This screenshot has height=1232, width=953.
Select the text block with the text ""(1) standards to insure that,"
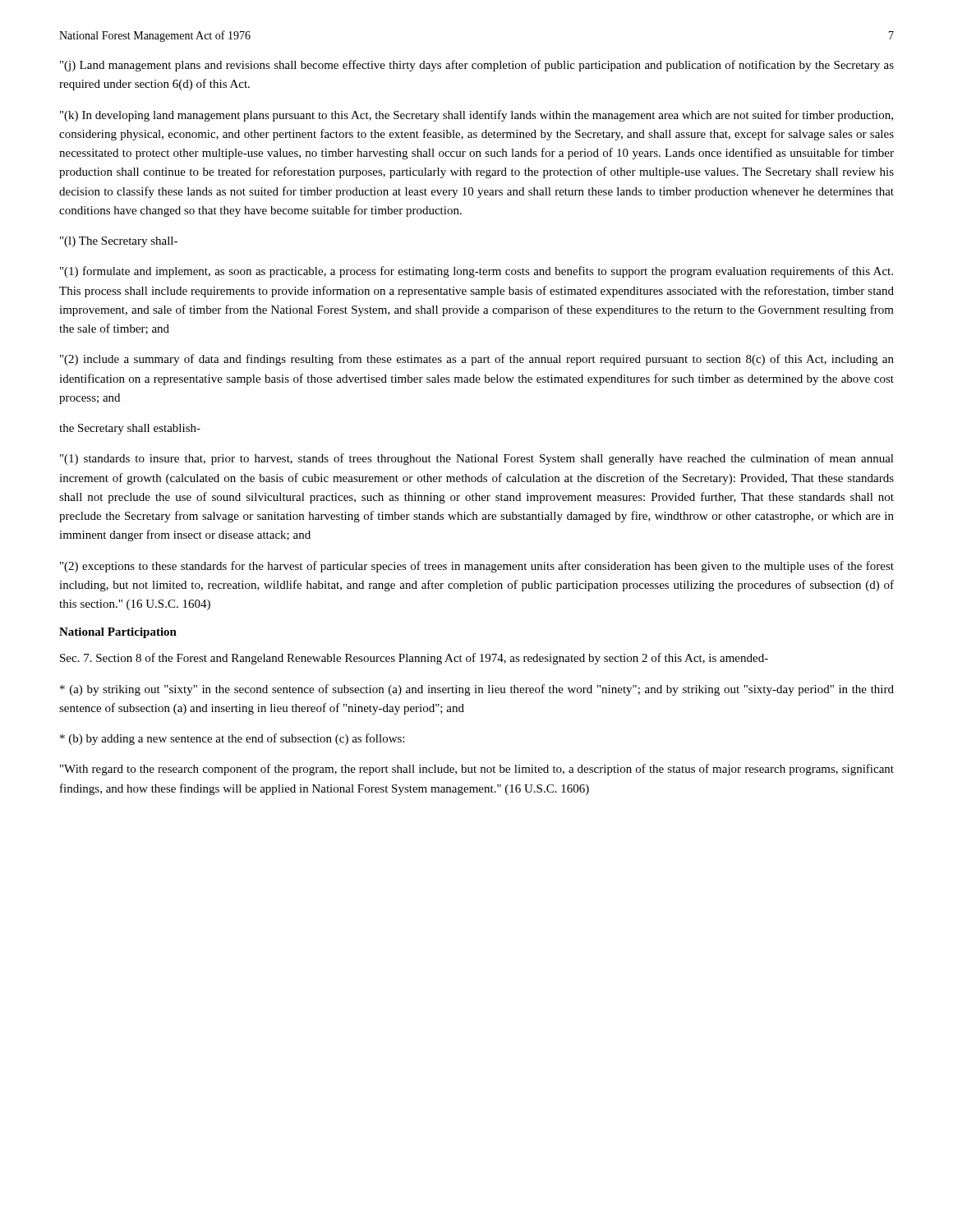tap(476, 497)
